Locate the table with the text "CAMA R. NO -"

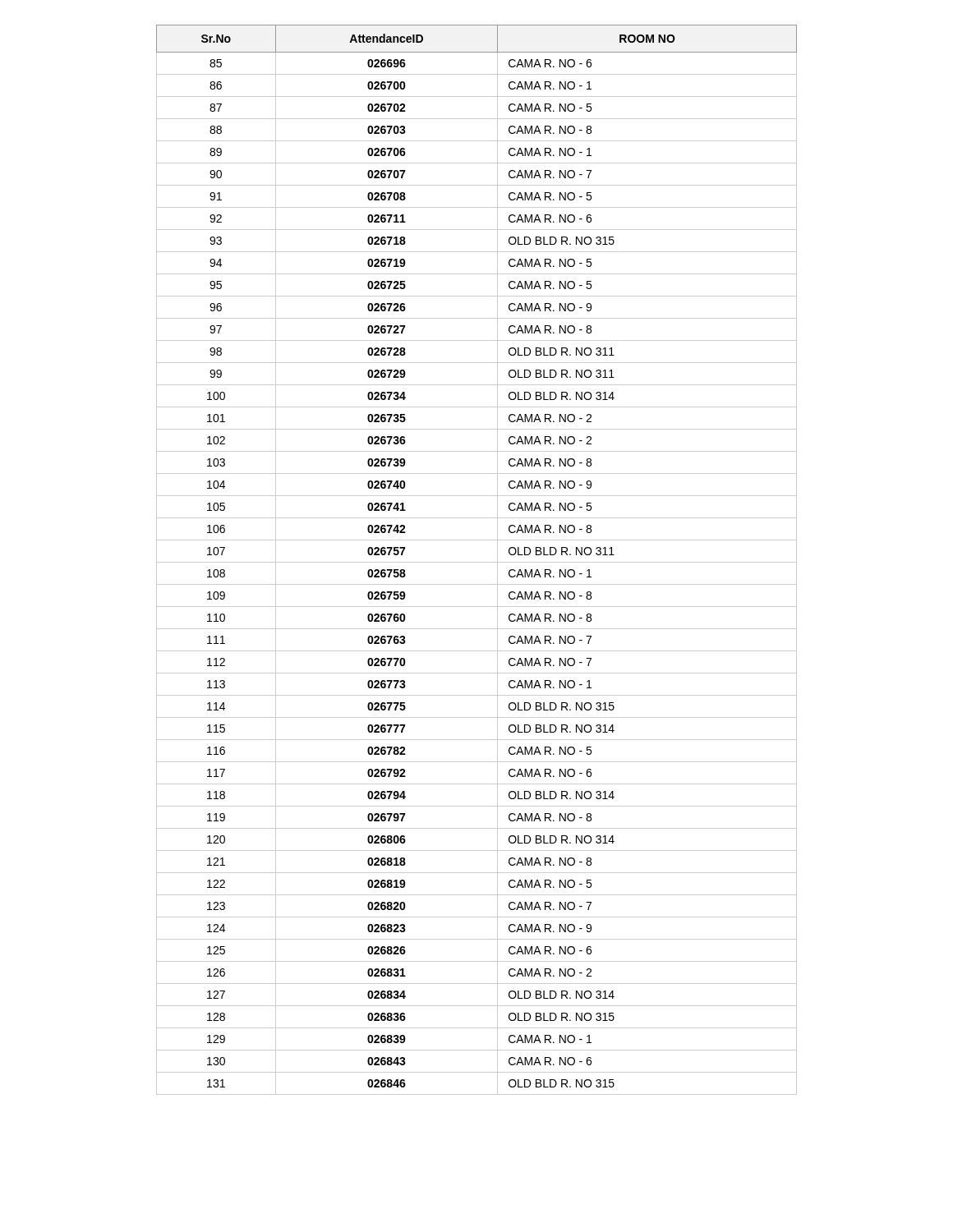click(x=476, y=560)
